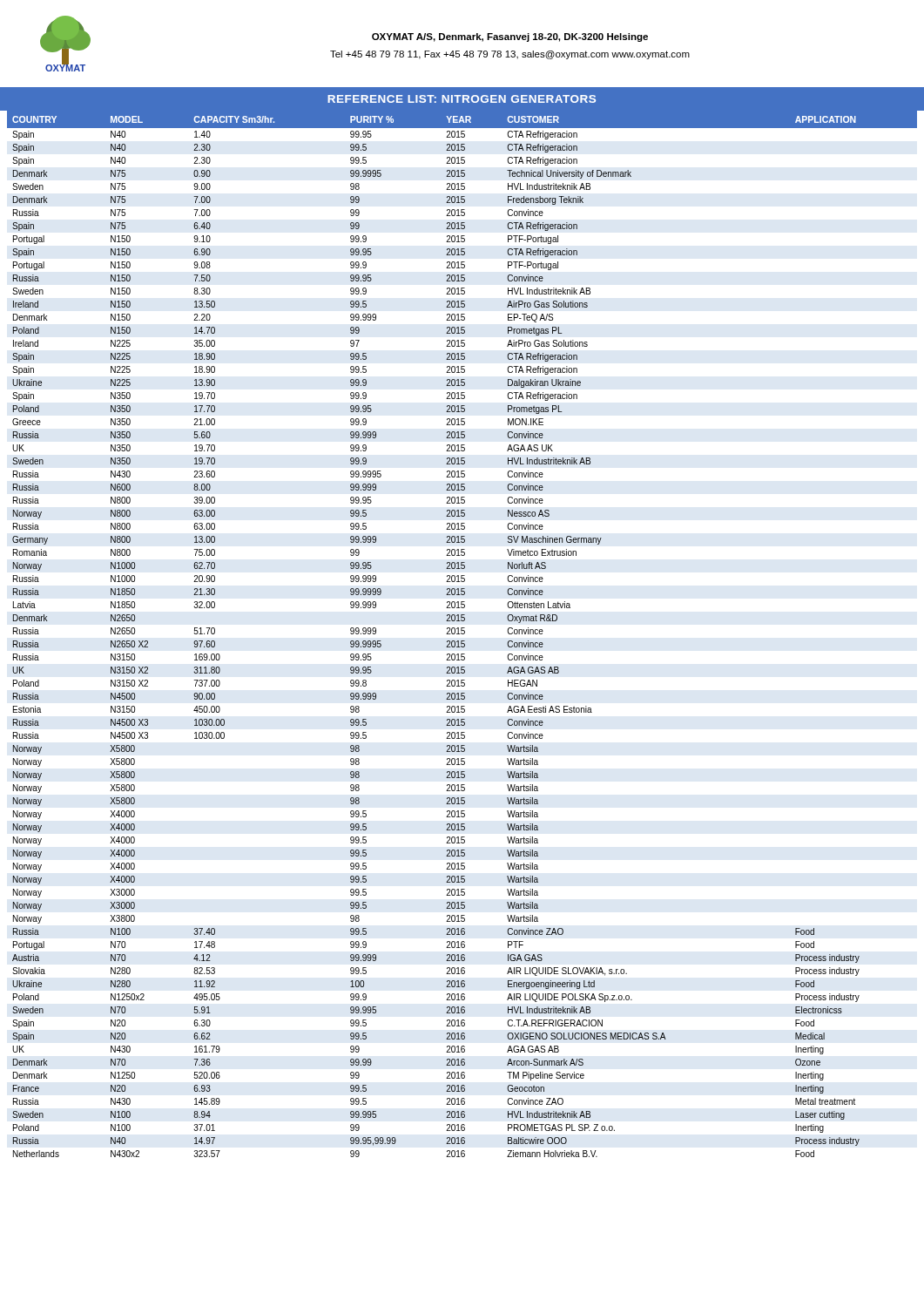This screenshot has width=924, height=1307.
Task: Click on the title containing "REFERENCE LIST: NITROGEN GENERATORS"
Action: click(x=462, y=99)
